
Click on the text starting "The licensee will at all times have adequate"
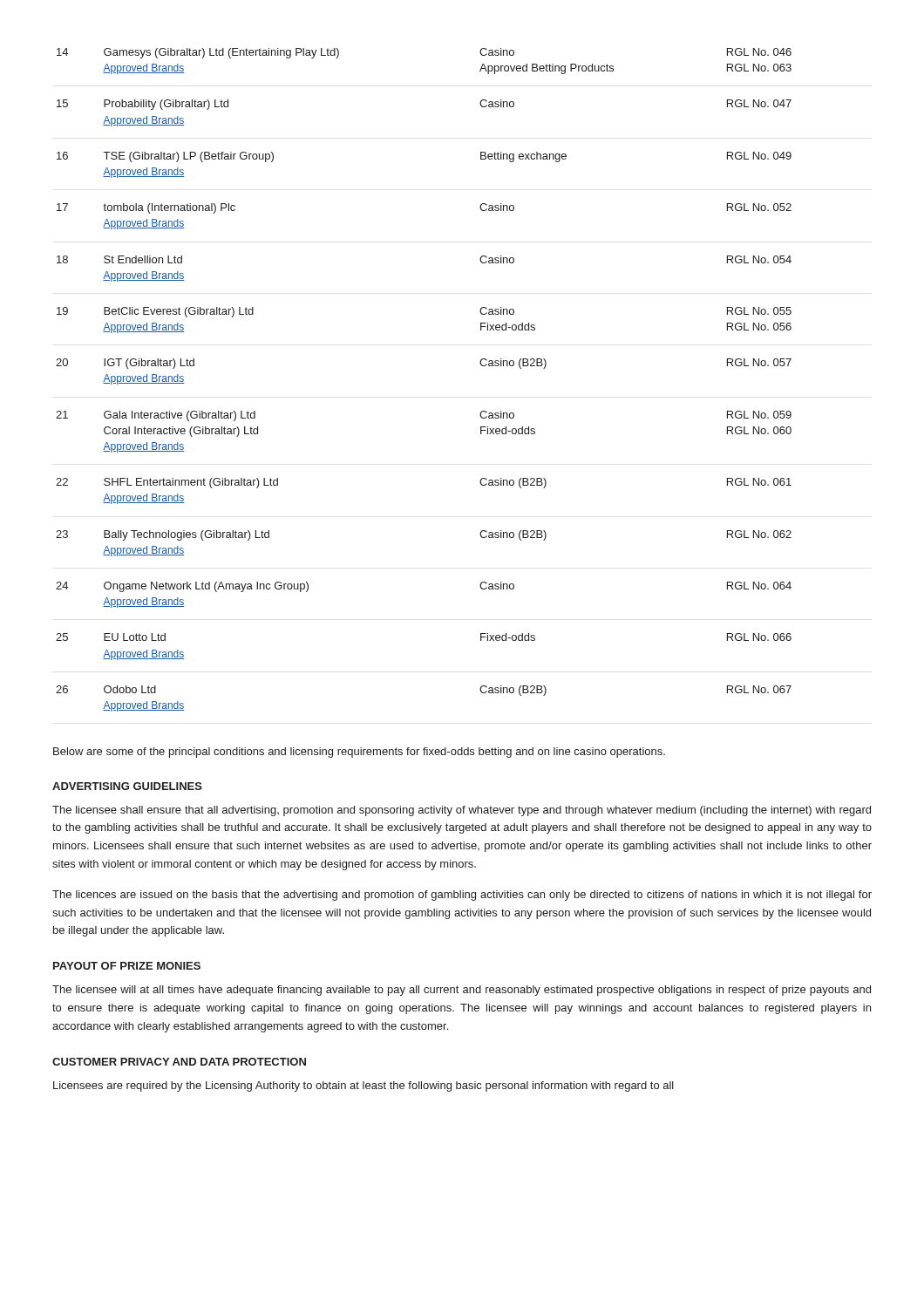462,1008
